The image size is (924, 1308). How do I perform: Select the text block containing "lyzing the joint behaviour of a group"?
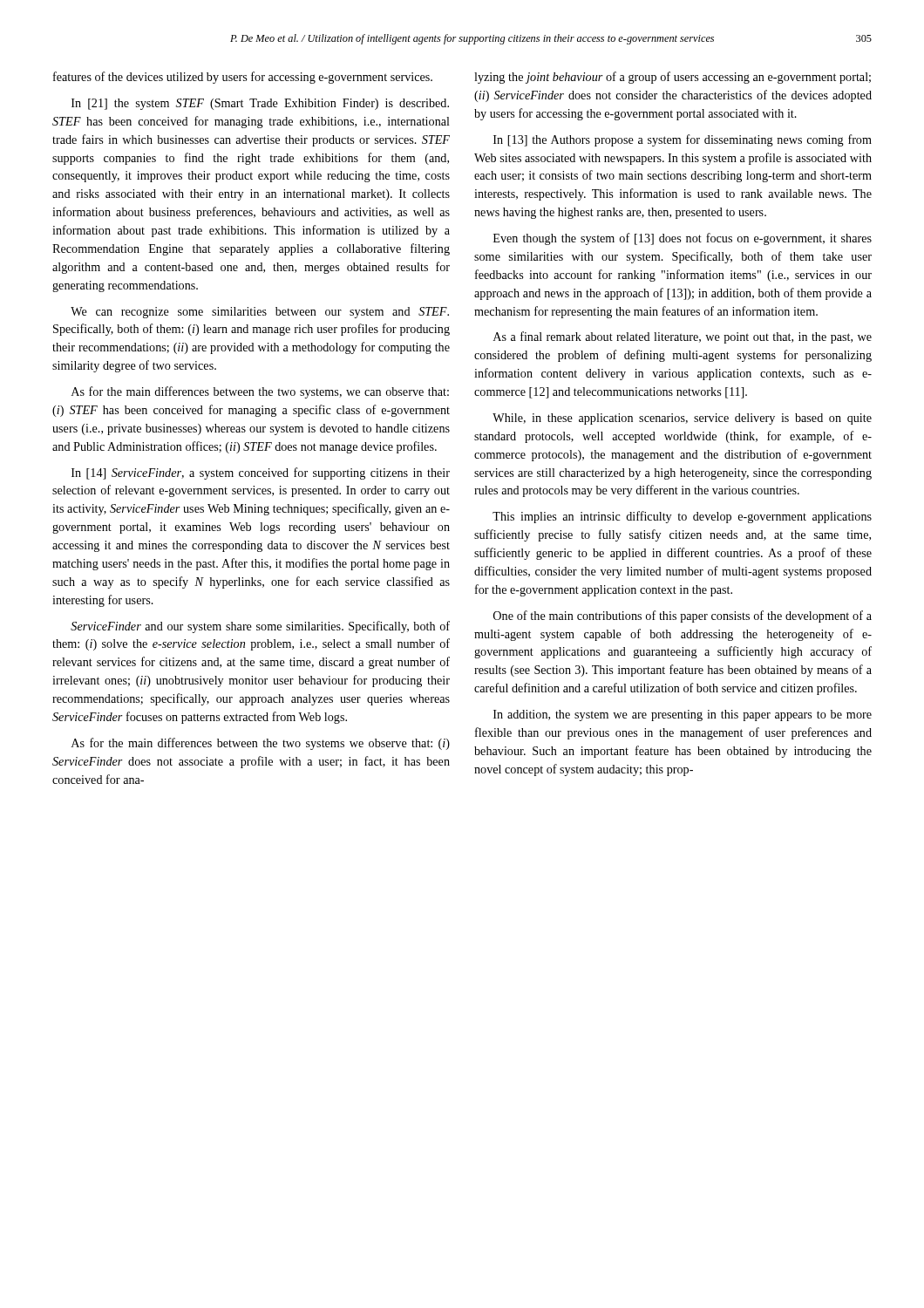click(x=673, y=423)
